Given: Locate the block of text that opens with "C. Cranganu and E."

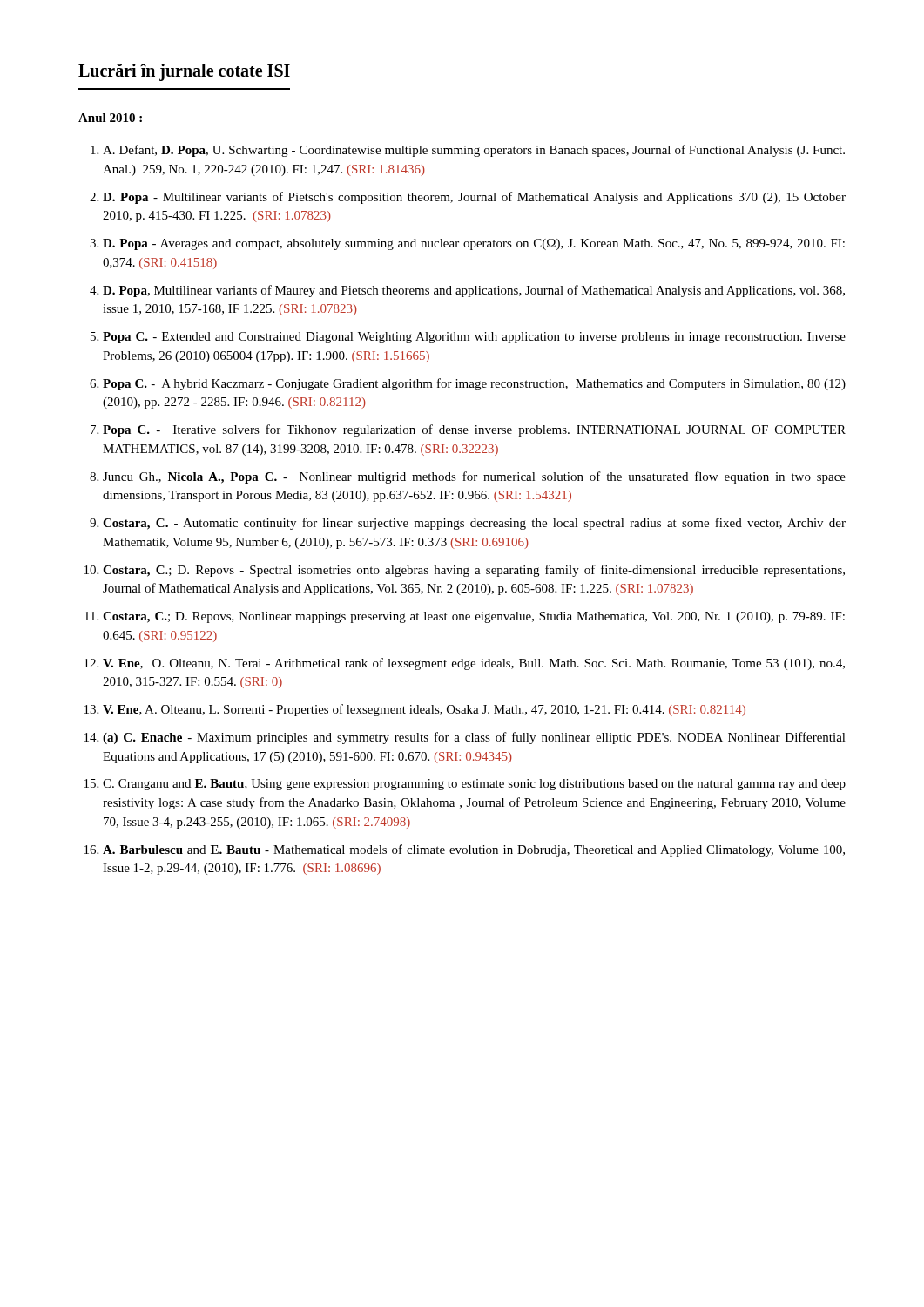Looking at the screenshot, I should coord(474,802).
